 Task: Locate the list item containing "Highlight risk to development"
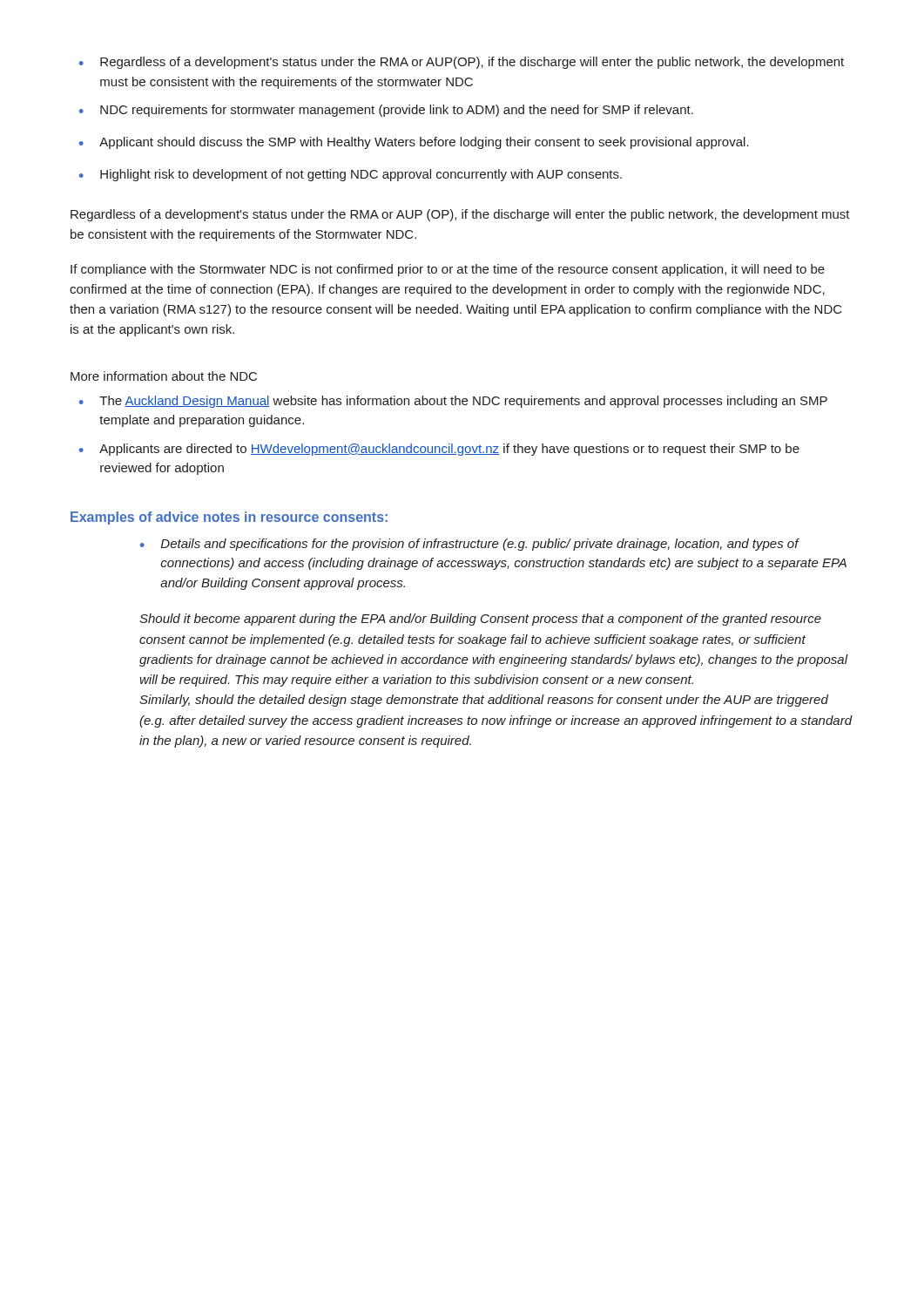[x=361, y=174]
